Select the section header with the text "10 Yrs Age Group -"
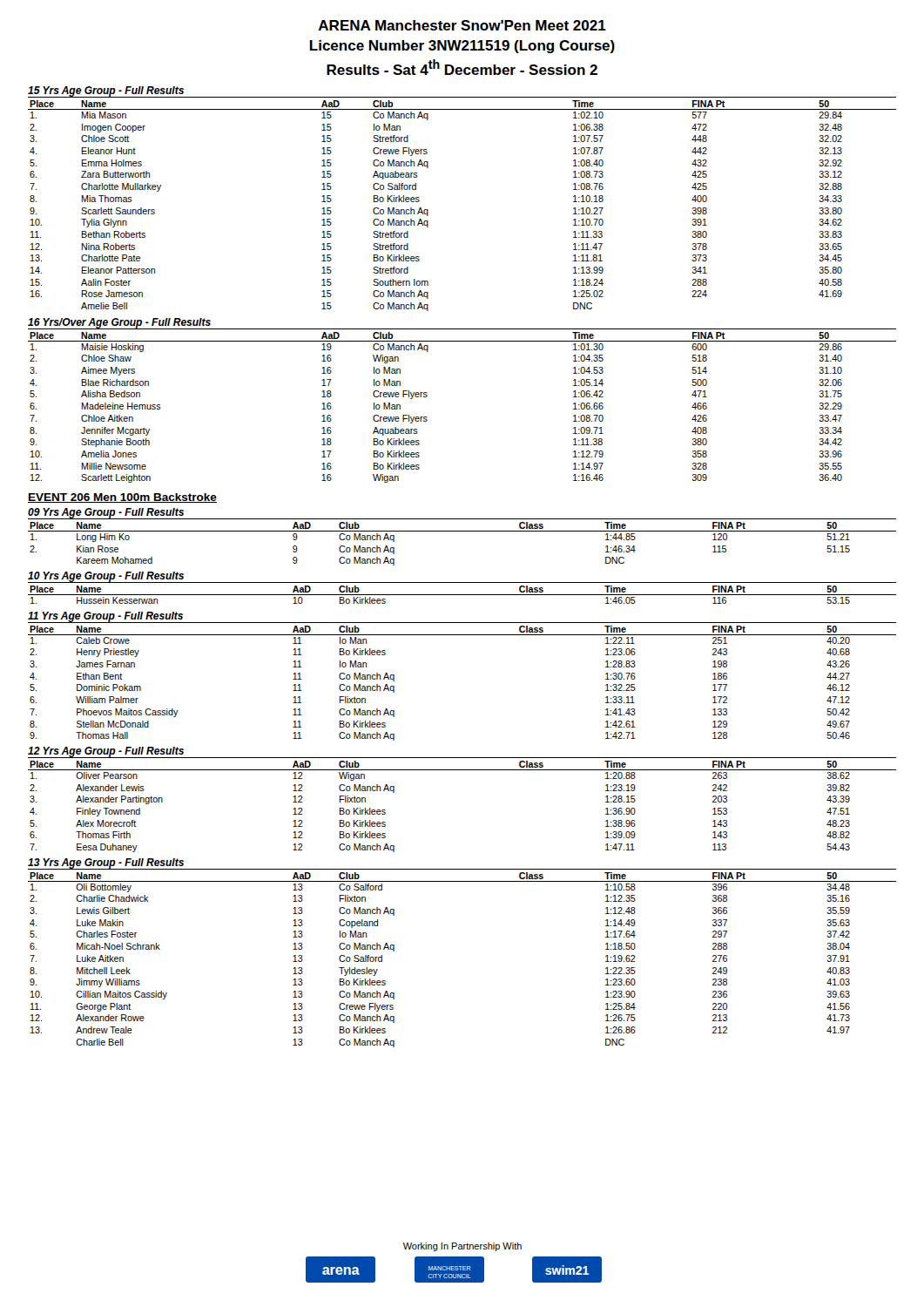This screenshot has width=924, height=1307. (106, 576)
